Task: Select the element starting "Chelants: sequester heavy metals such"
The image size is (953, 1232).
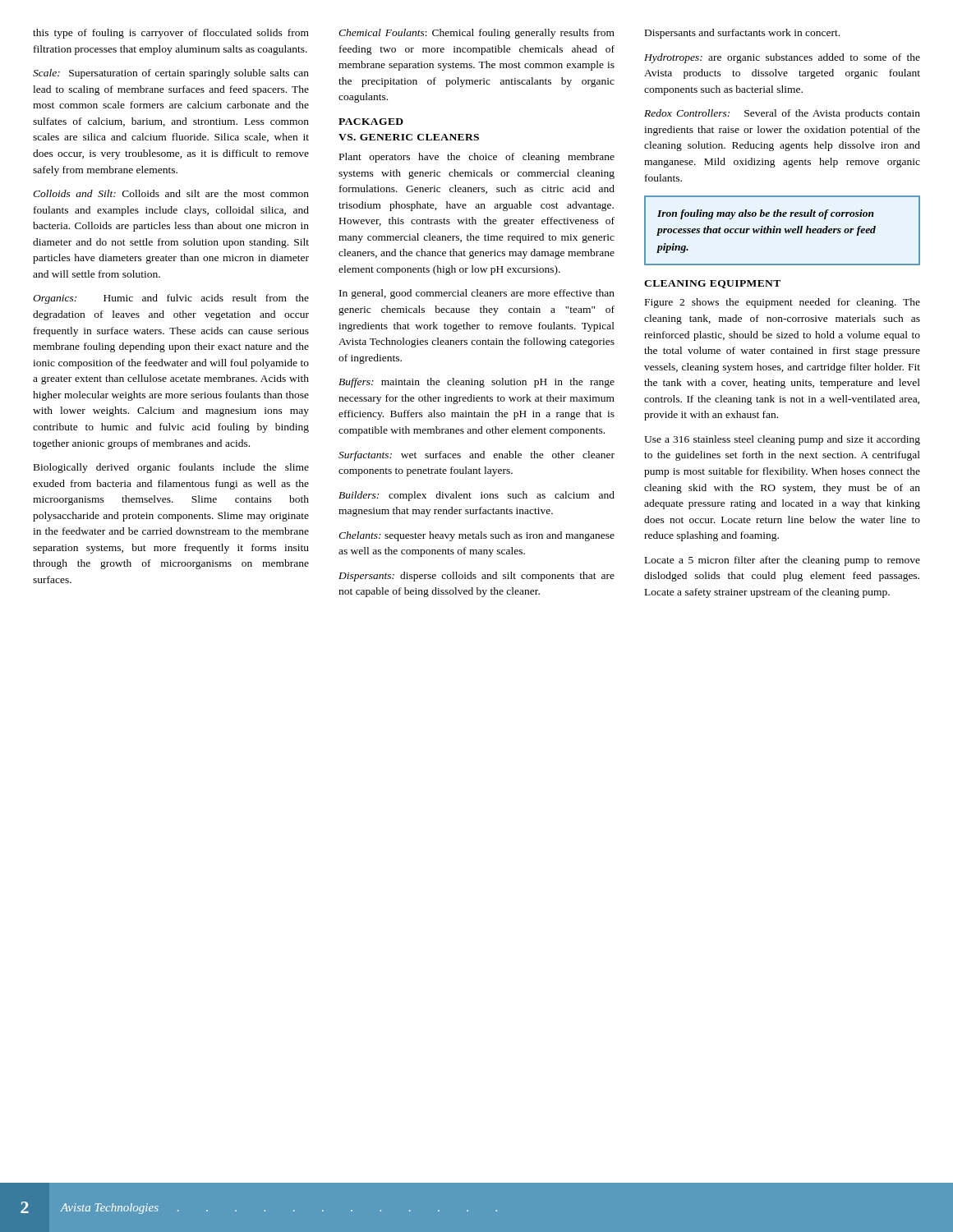Action: 476,543
